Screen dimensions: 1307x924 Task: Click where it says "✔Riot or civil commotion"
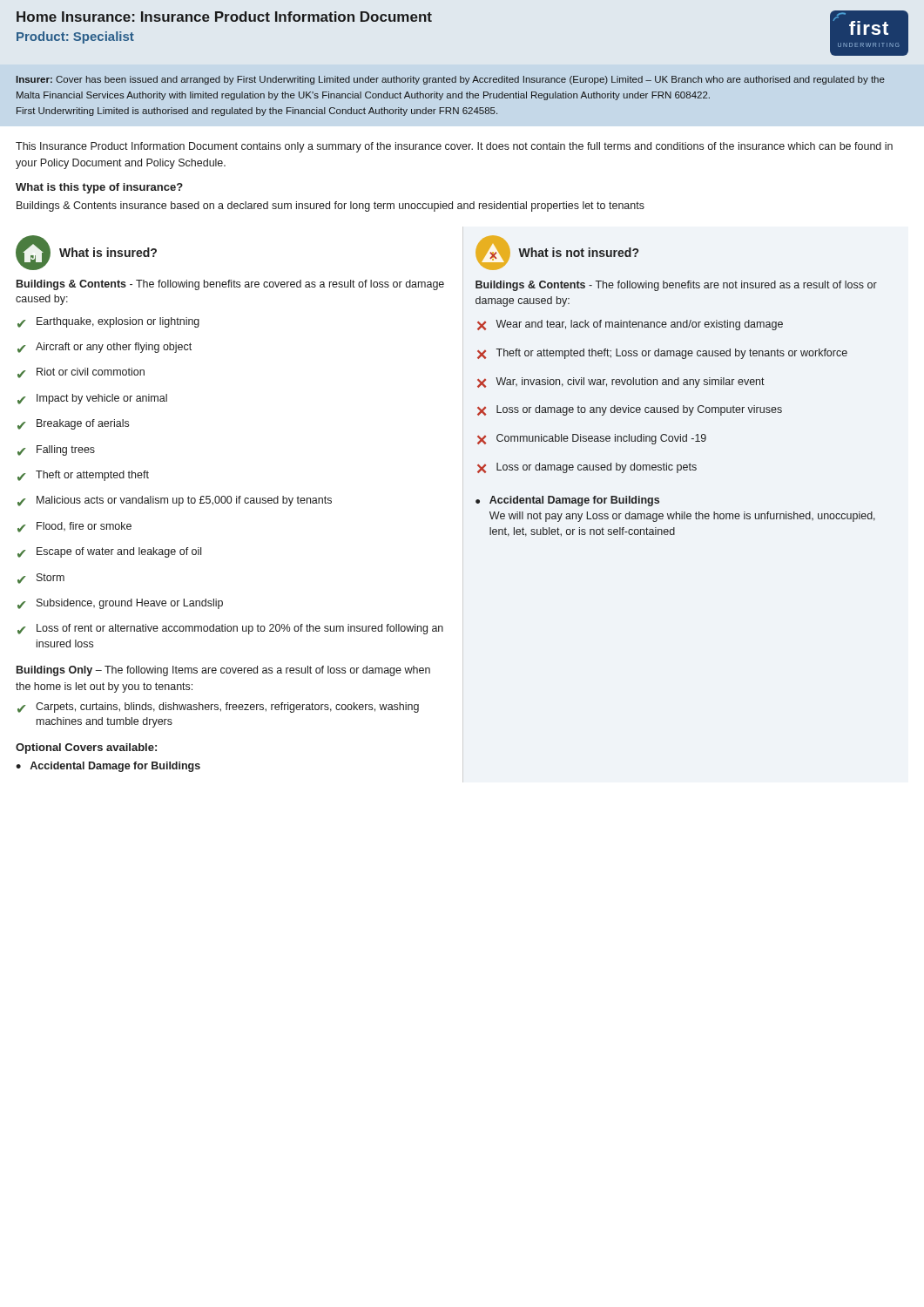click(80, 375)
